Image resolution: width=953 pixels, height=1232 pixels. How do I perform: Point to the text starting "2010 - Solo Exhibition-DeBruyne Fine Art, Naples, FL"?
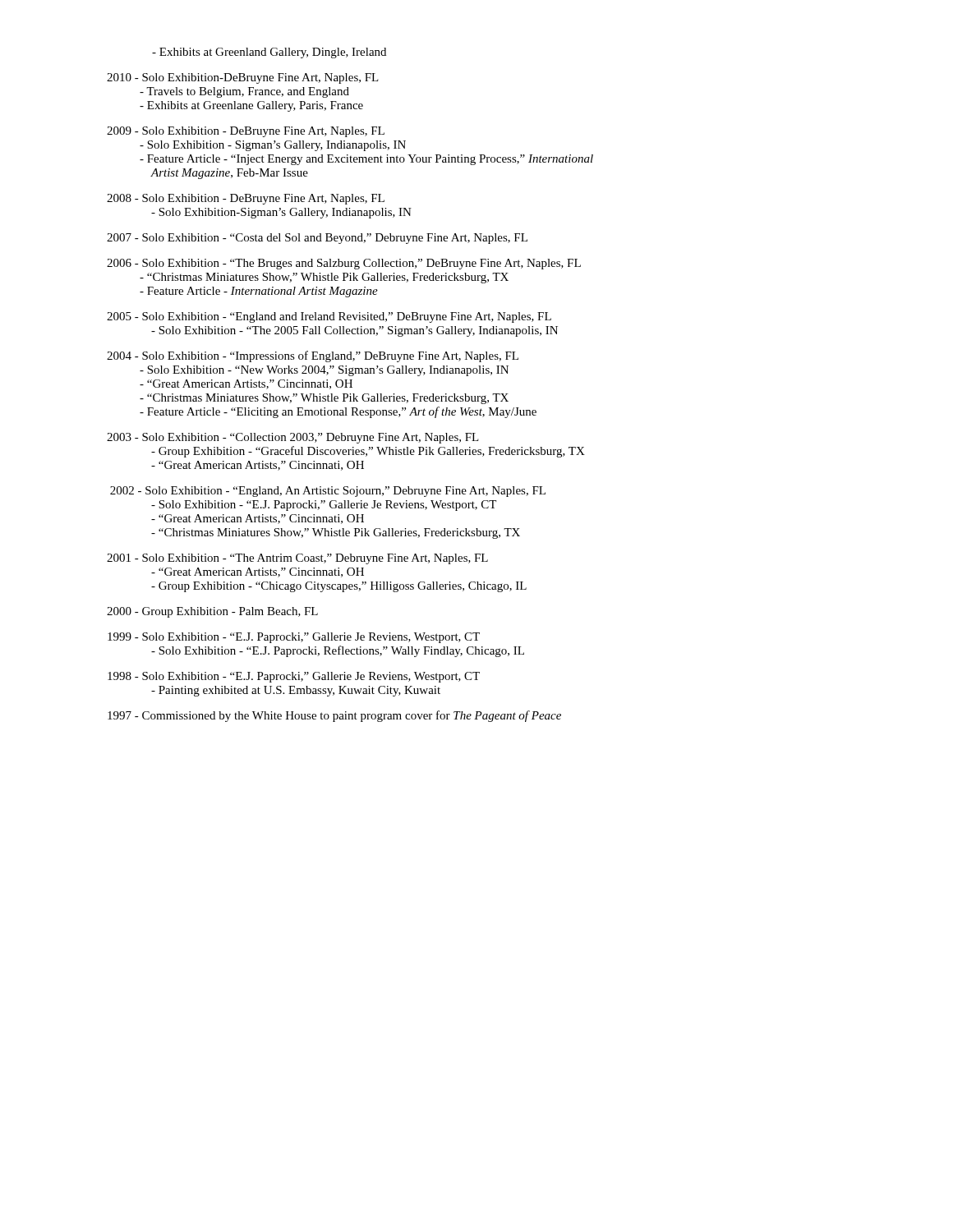243,92
